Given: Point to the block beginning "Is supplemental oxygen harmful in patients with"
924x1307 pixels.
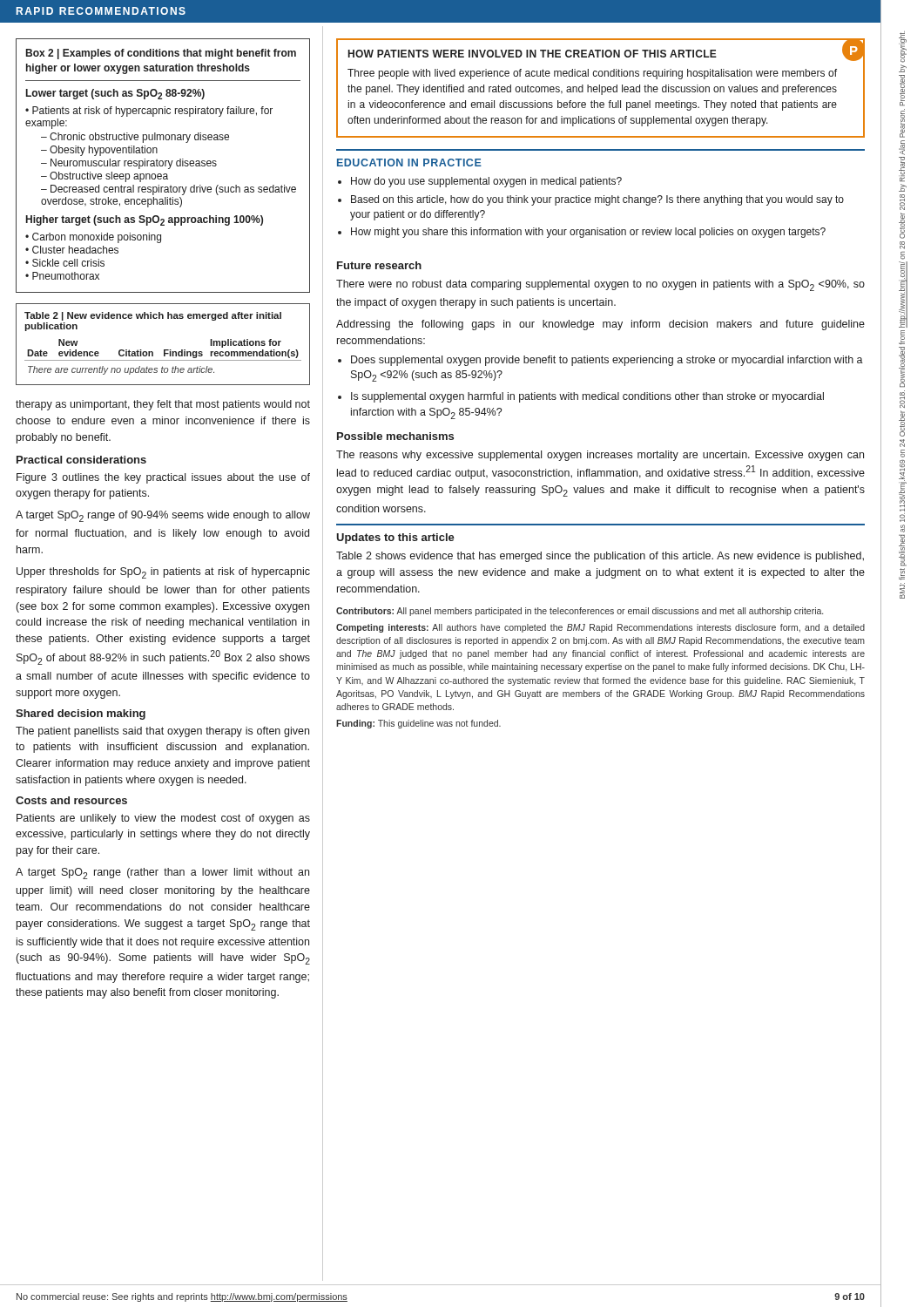Looking at the screenshot, I should click(587, 405).
